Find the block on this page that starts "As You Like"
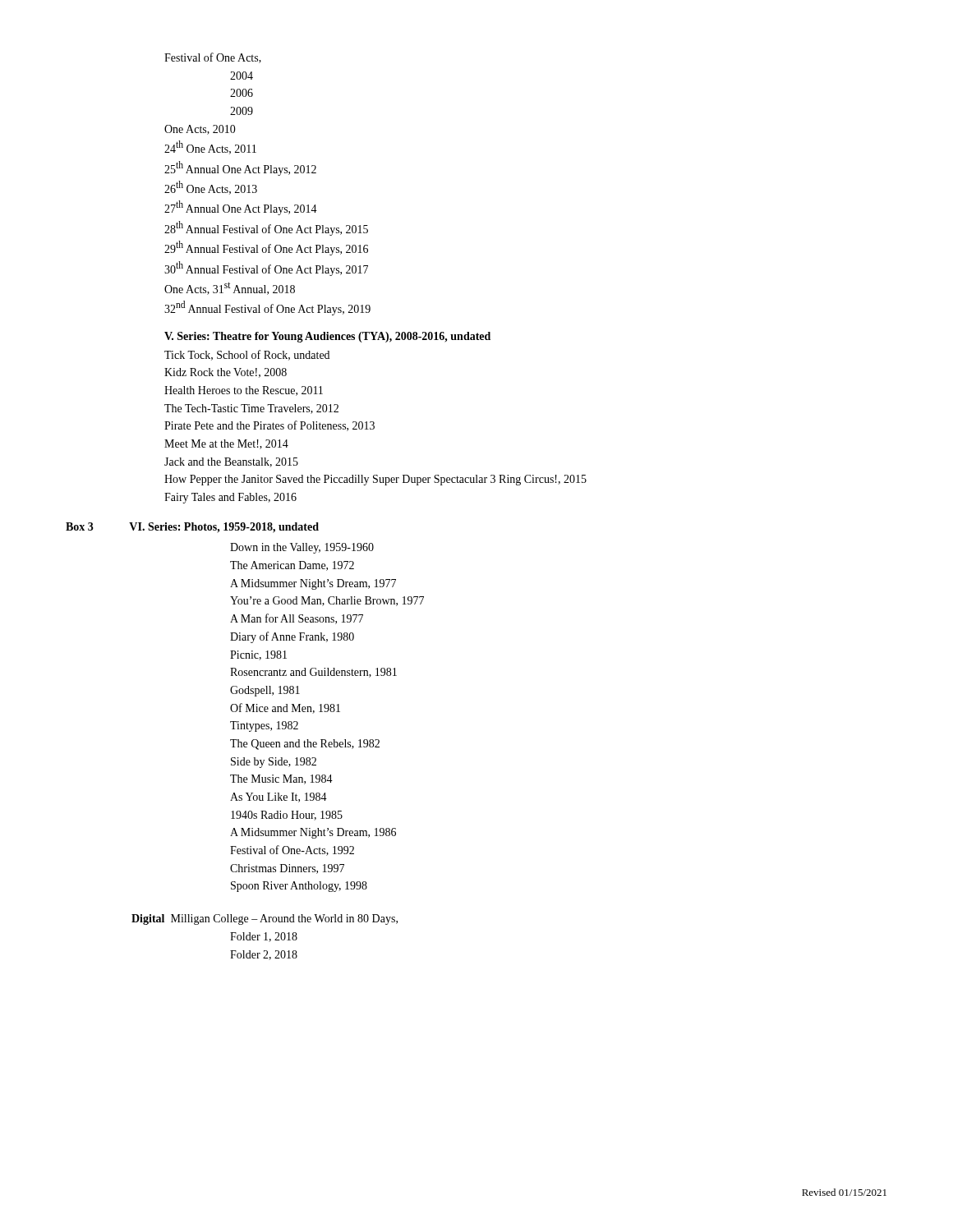The height and width of the screenshot is (1232, 953). (278, 797)
